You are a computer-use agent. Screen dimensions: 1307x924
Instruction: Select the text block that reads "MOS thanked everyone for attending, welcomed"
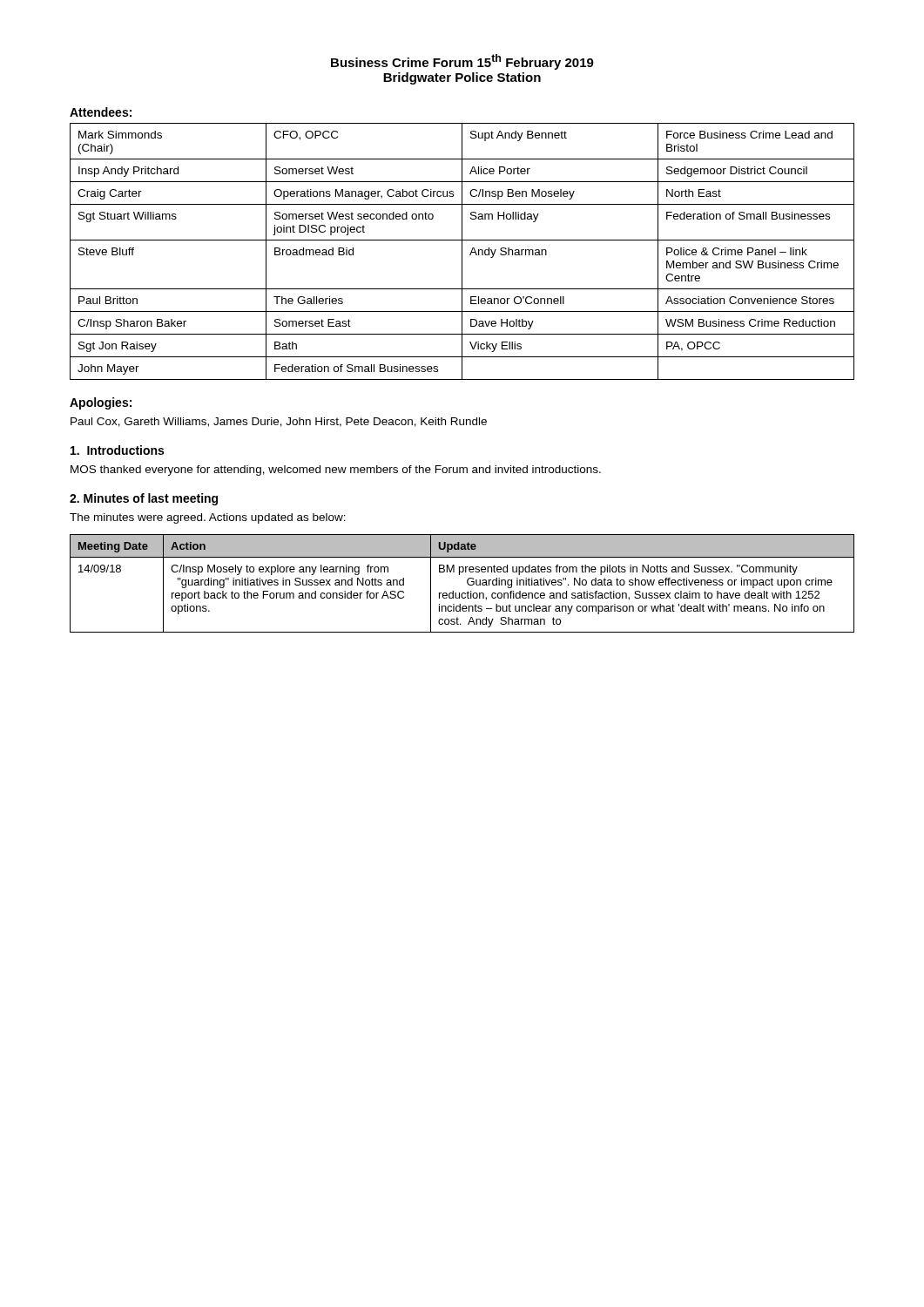pyautogui.click(x=336, y=469)
